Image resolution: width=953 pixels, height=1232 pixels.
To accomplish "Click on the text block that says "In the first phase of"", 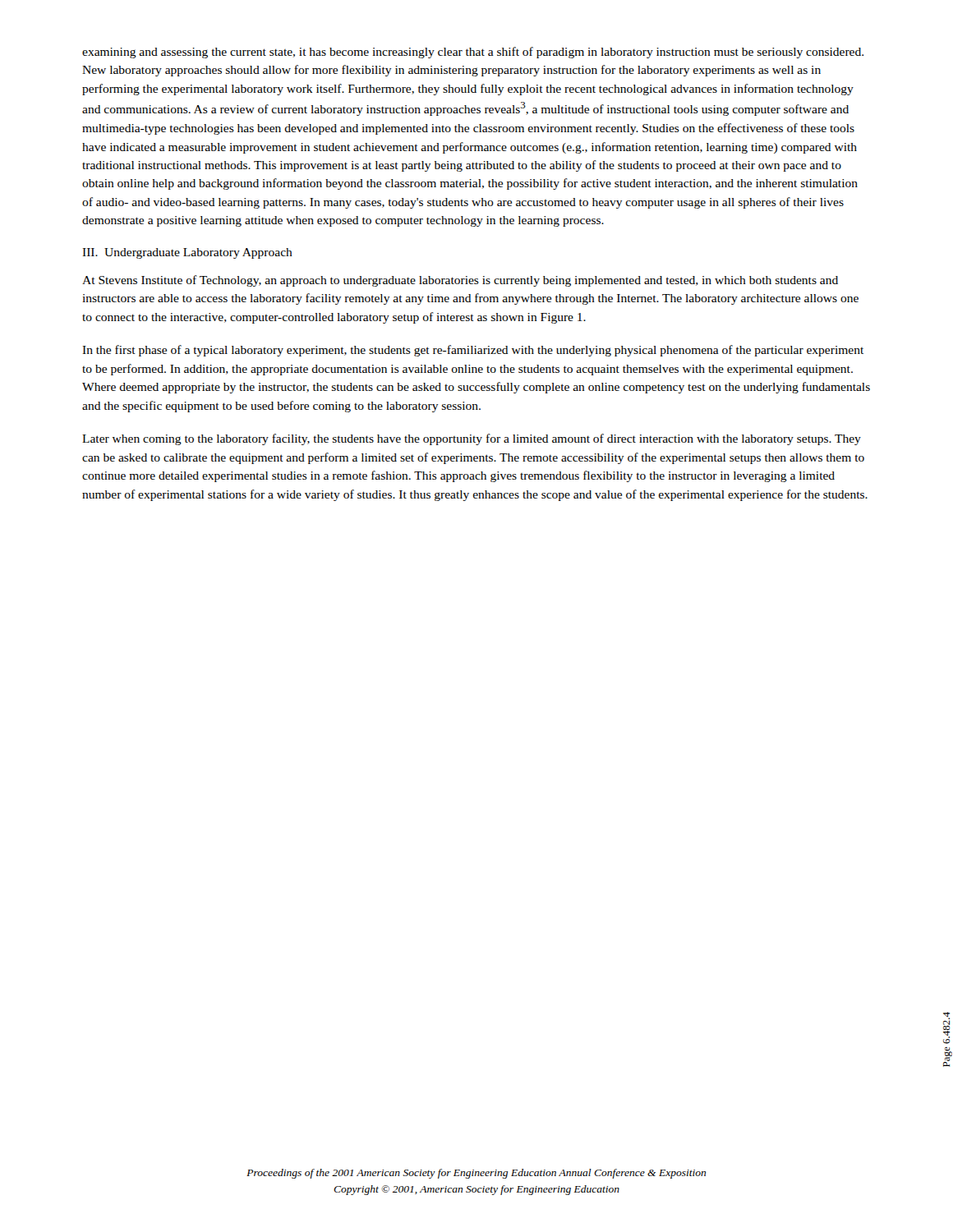I will coord(476,377).
